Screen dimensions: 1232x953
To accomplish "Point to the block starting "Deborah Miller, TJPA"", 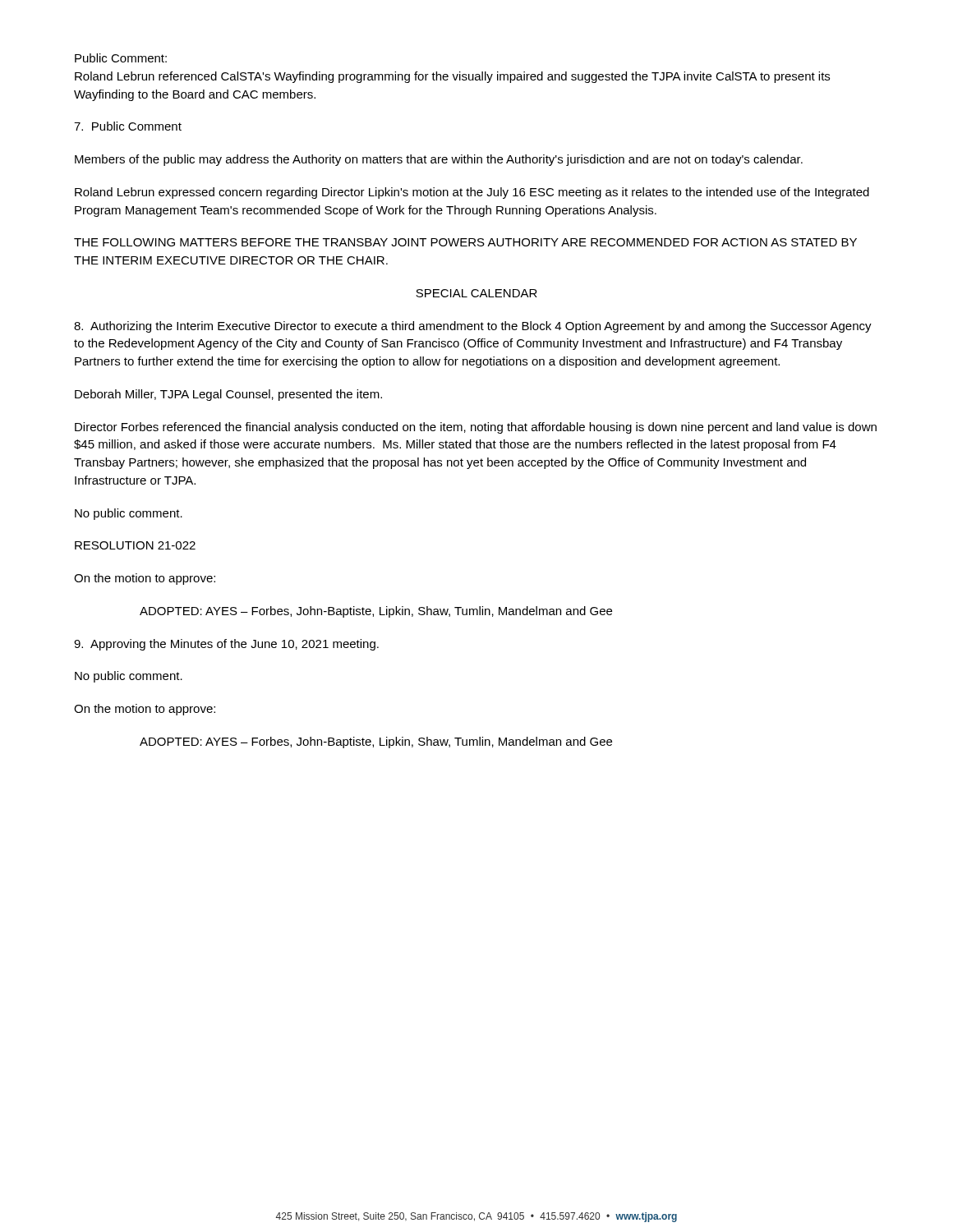I will [x=229, y=394].
